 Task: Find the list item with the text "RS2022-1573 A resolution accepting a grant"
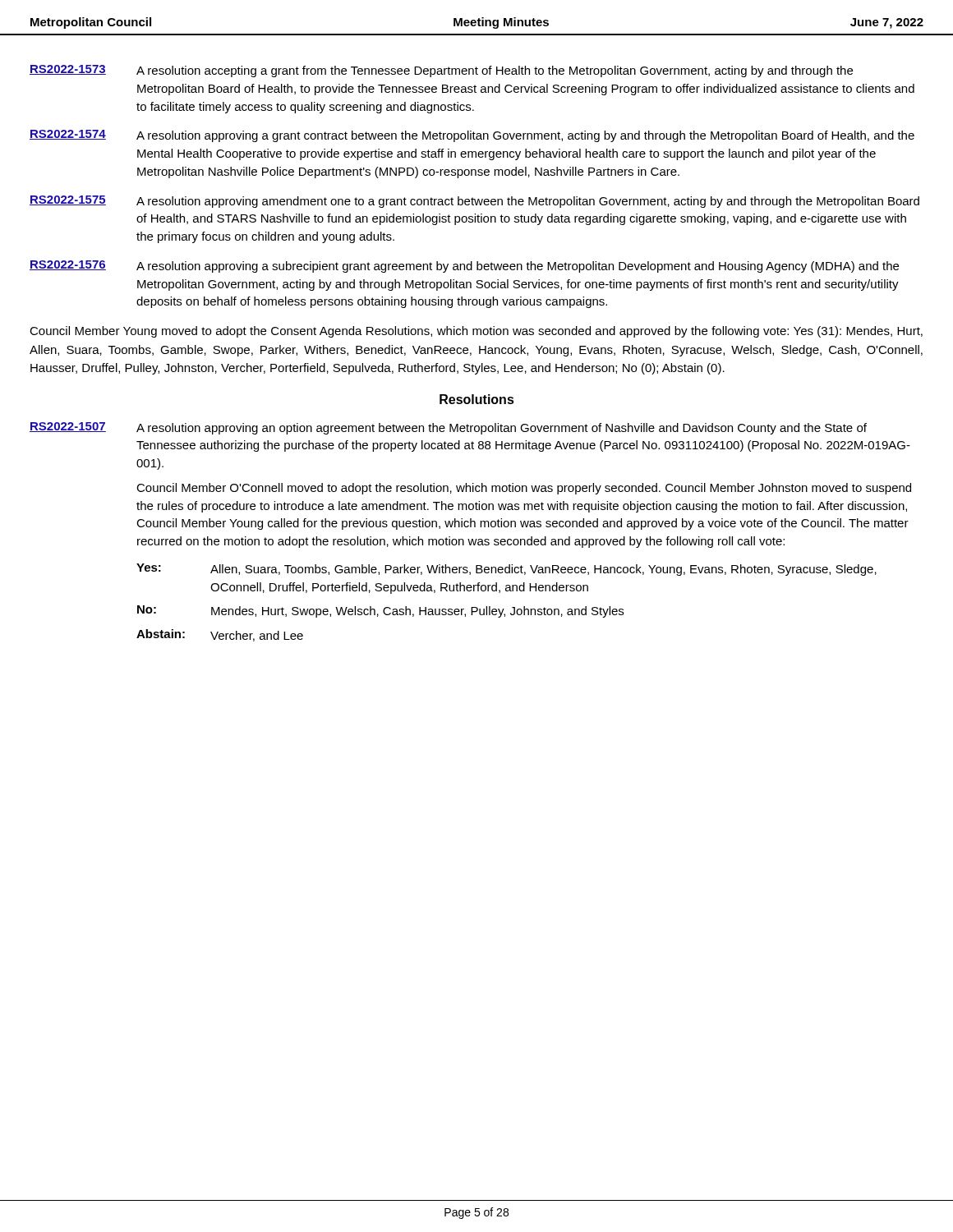pyautogui.click(x=476, y=88)
